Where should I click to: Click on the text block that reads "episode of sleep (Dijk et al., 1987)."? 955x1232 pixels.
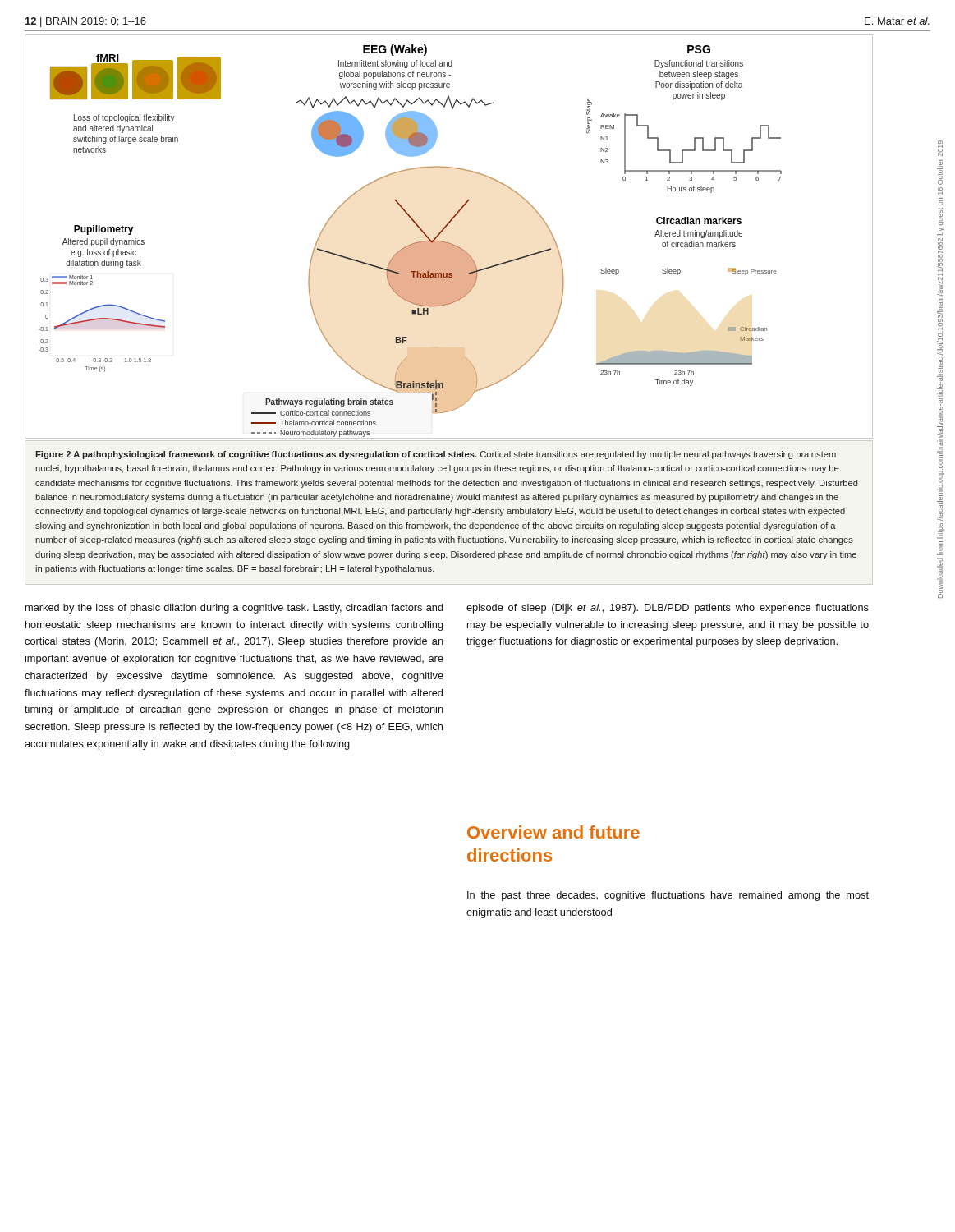tap(668, 624)
